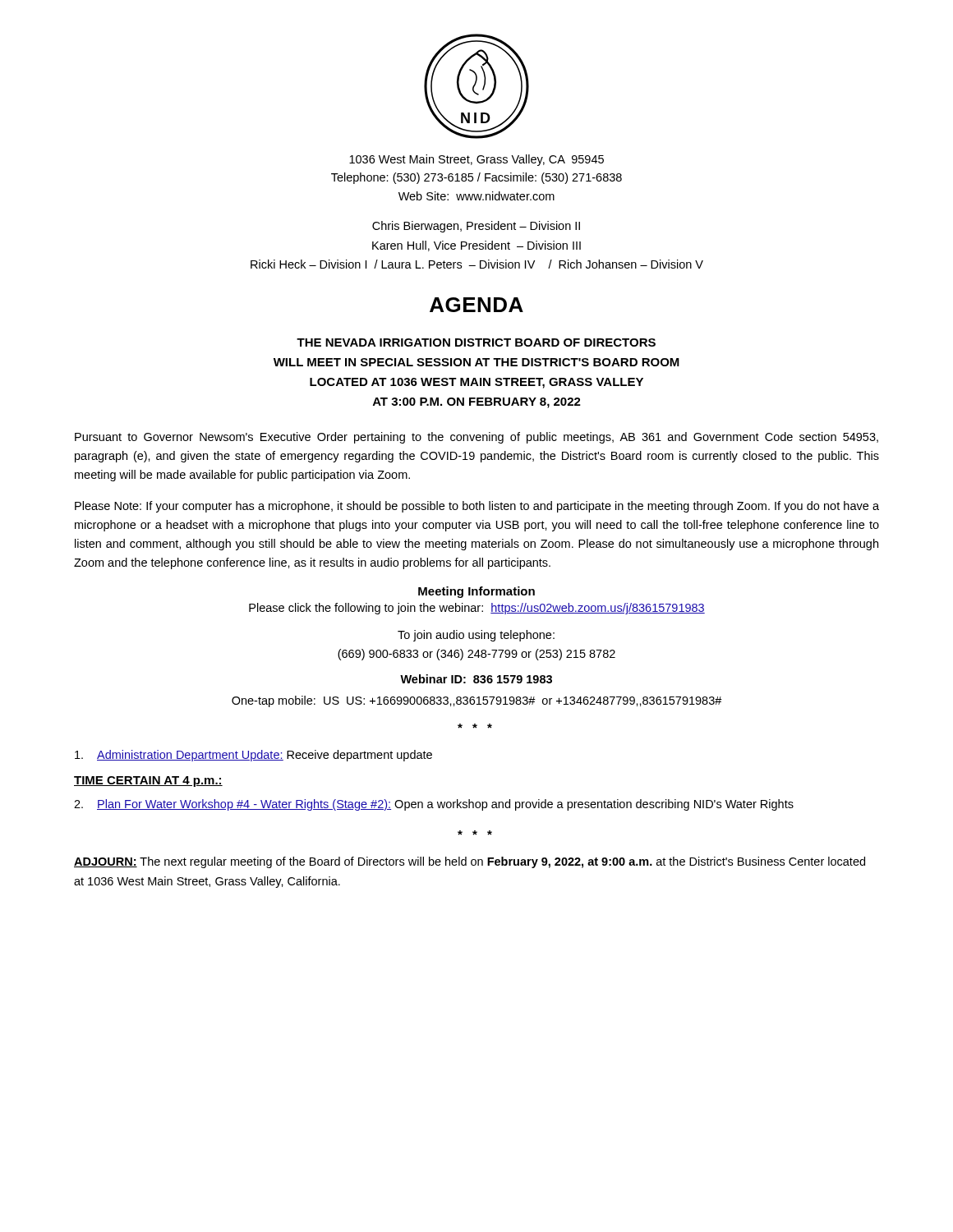Locate the region starting "2. Plan For Water Workshop #4"
The width and height of the screenshot is (953, 1232).
tap(434, 804)
